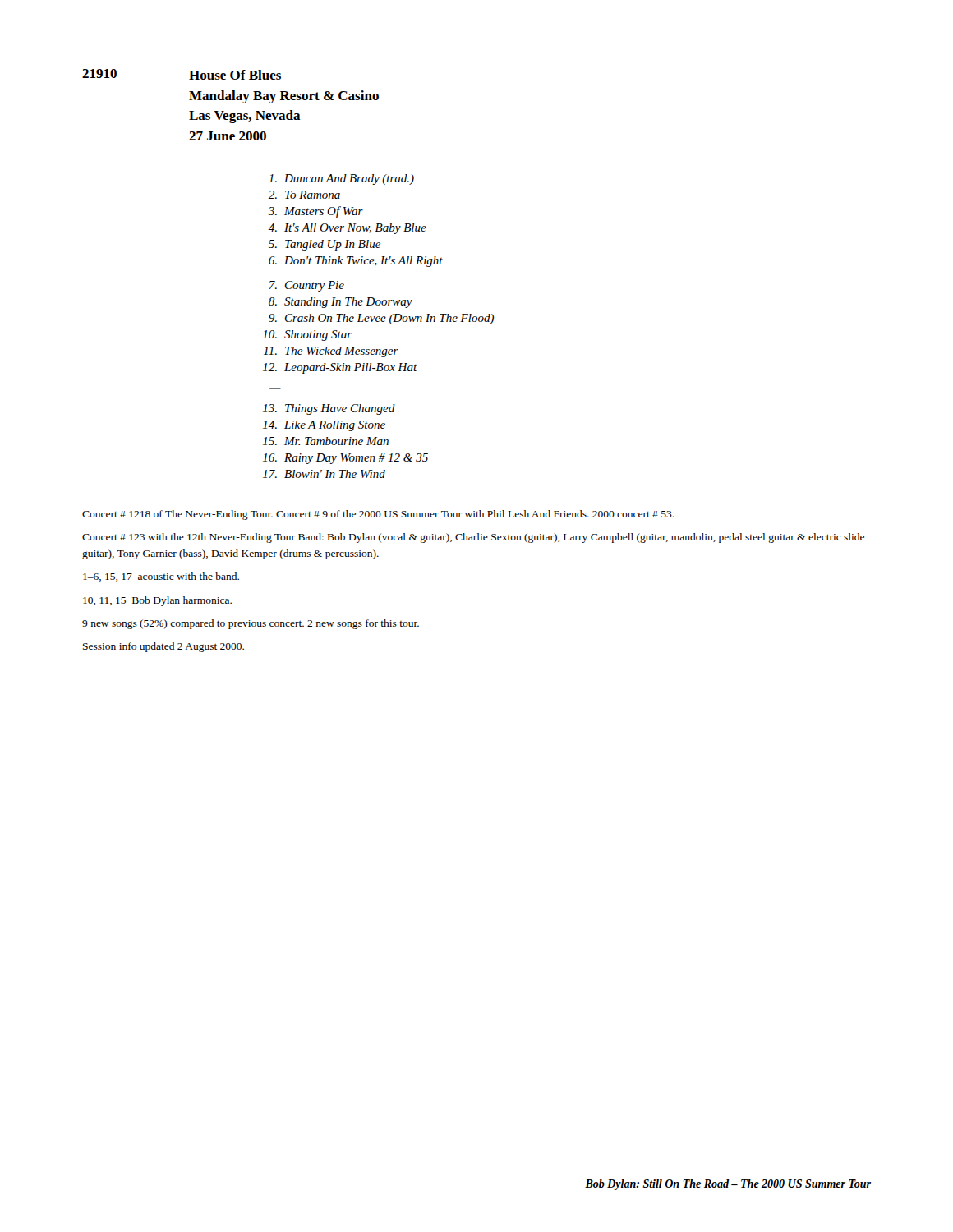This screenshot has width=953, height=1232.
Task: Locate the text block starting "Session info updated 2 August 2000."
Action: pos(163,647)
